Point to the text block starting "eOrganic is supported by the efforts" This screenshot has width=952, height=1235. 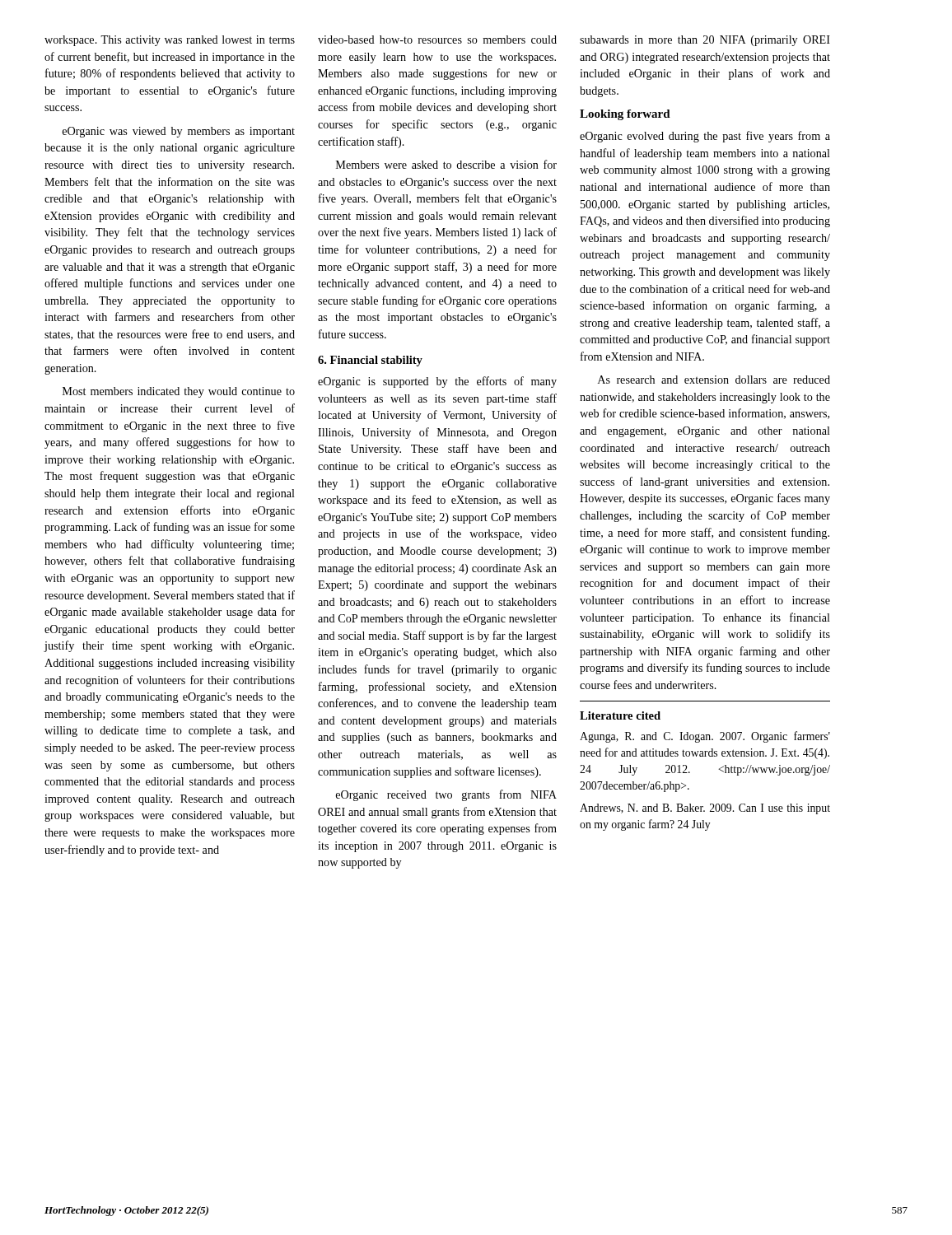[437, 622]
